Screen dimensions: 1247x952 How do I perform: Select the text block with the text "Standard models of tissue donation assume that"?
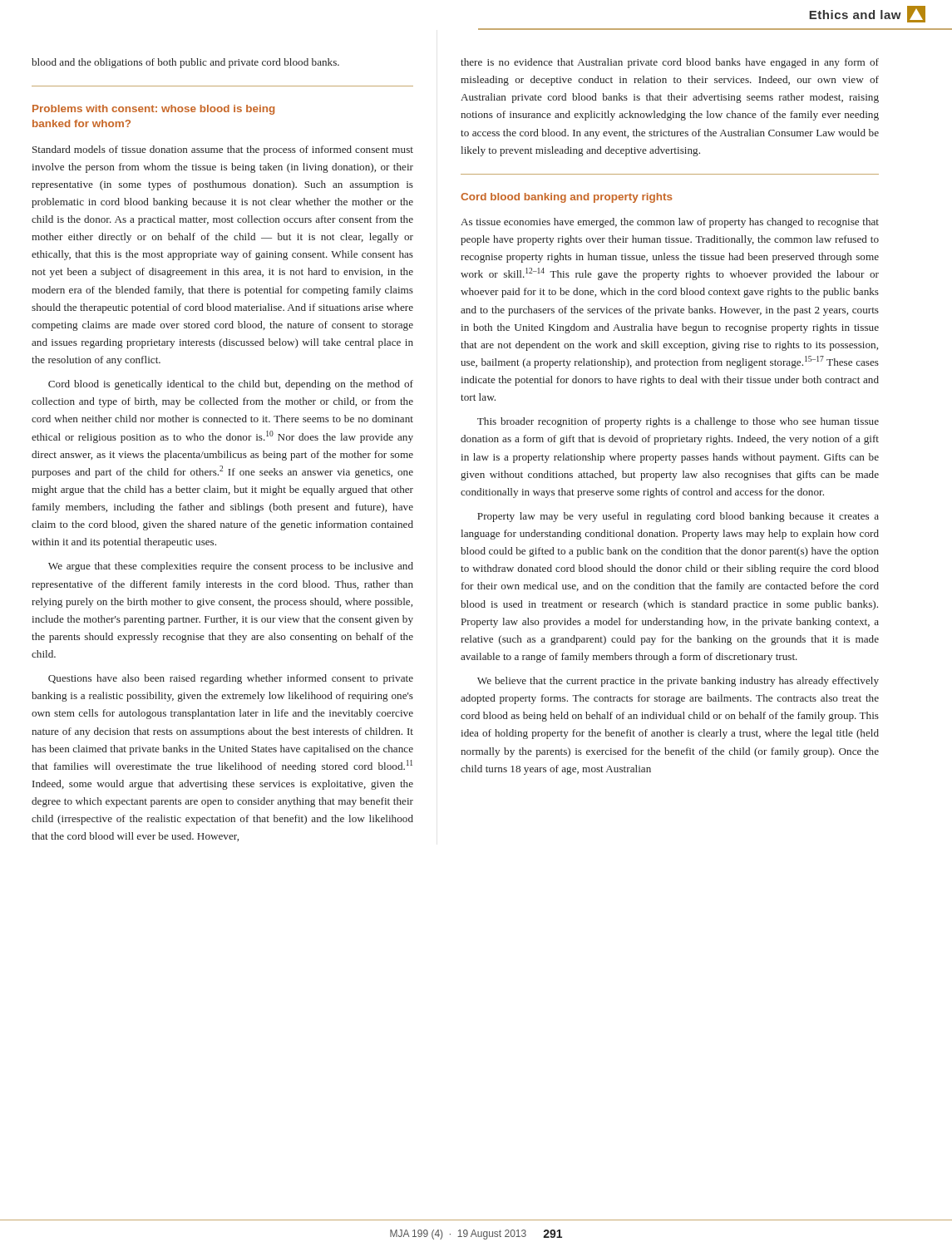pos(222,493)
